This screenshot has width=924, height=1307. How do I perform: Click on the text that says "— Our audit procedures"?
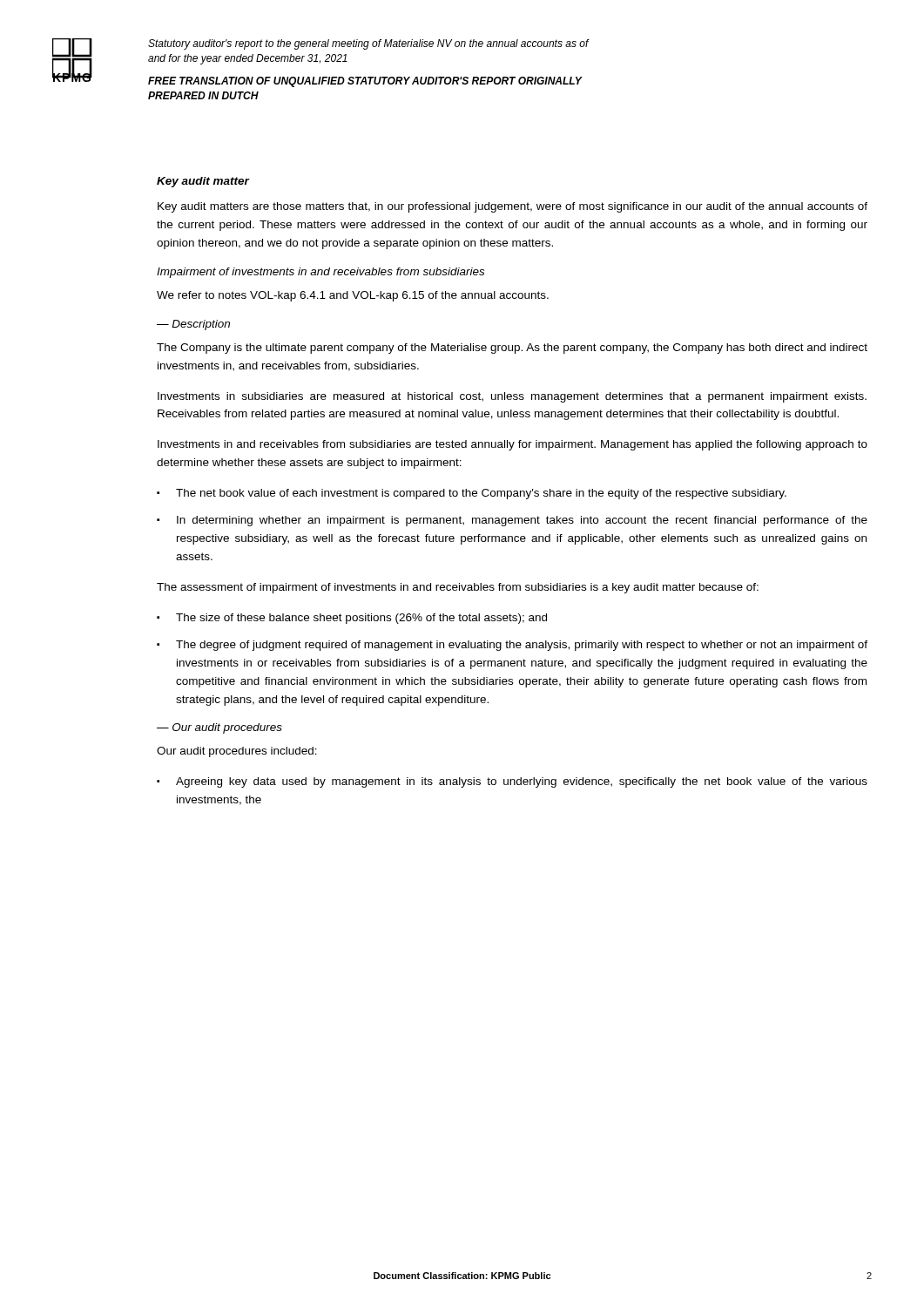219,727
